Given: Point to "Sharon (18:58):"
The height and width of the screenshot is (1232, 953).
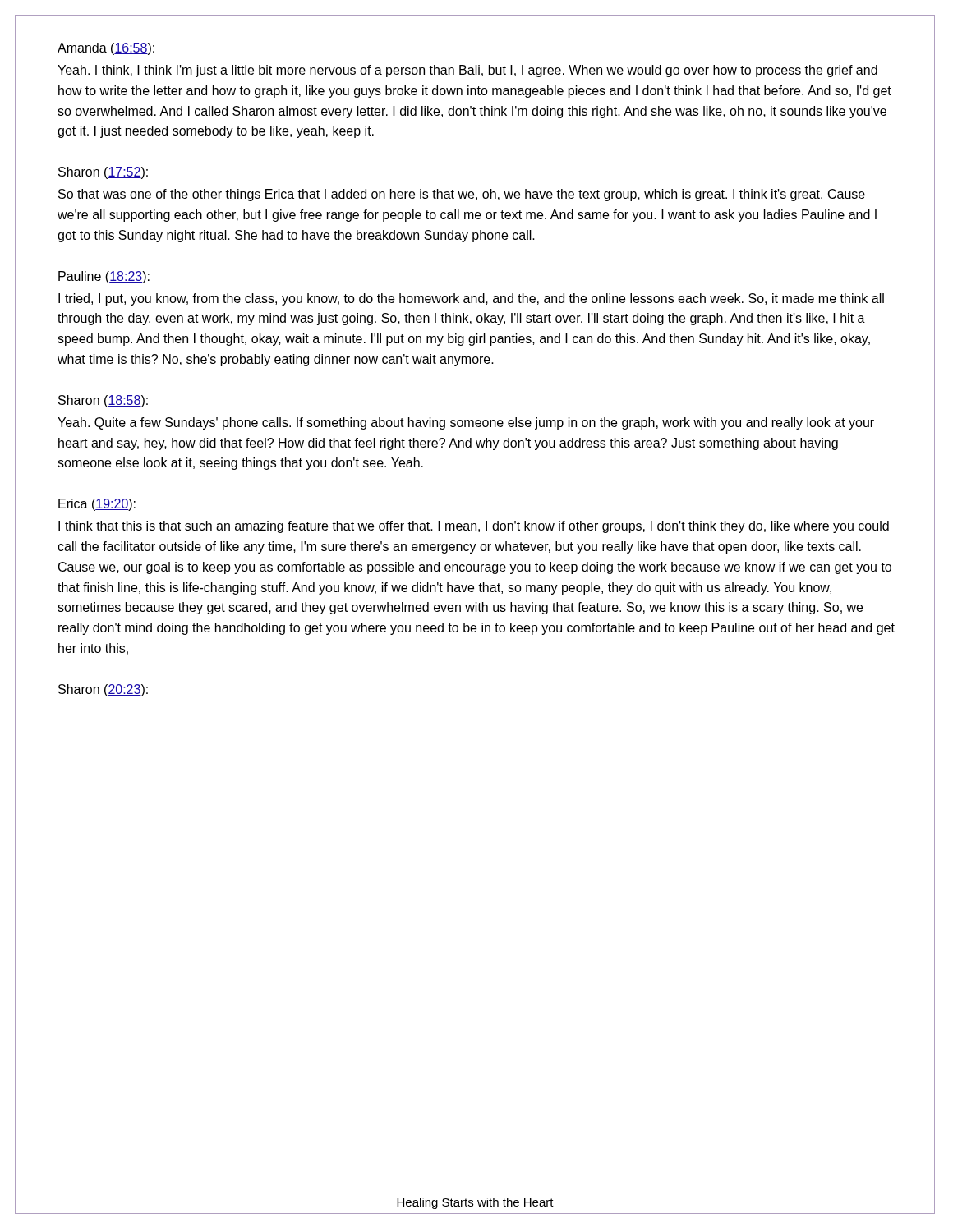Looking at the screenshot, I should (103, 400).
